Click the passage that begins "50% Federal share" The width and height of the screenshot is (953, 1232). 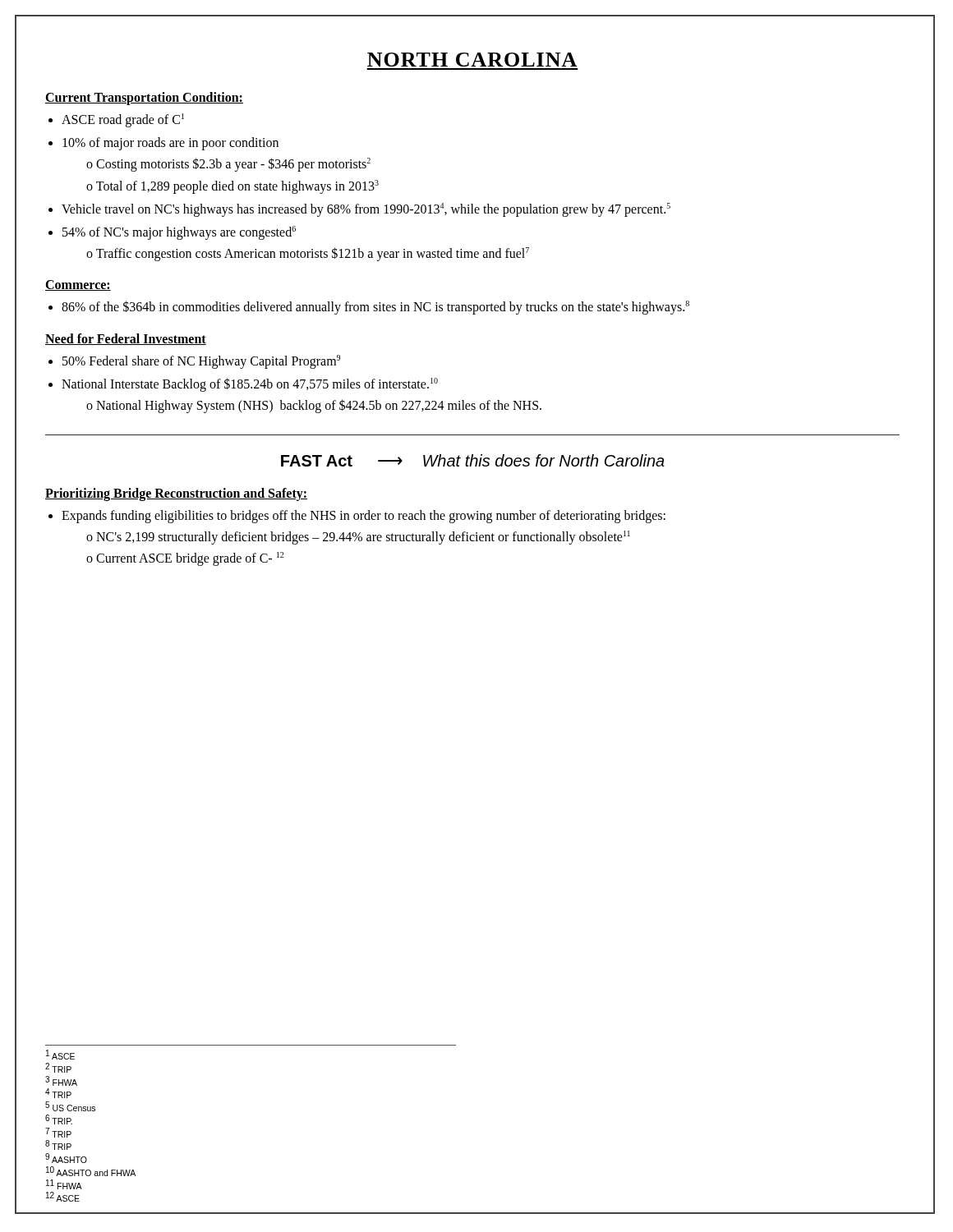(x=201, y=362)
